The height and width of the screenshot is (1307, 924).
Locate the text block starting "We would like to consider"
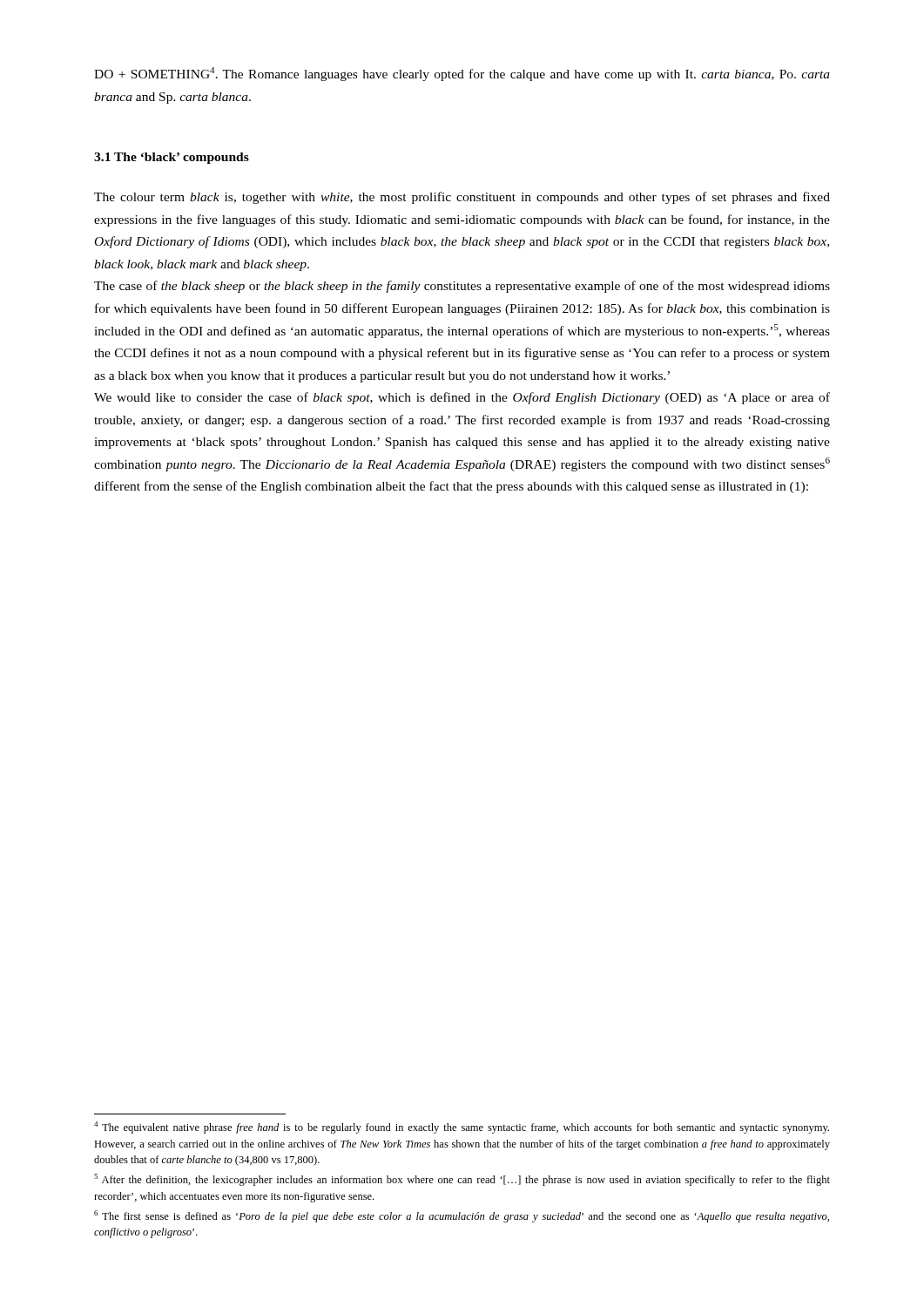462,442
